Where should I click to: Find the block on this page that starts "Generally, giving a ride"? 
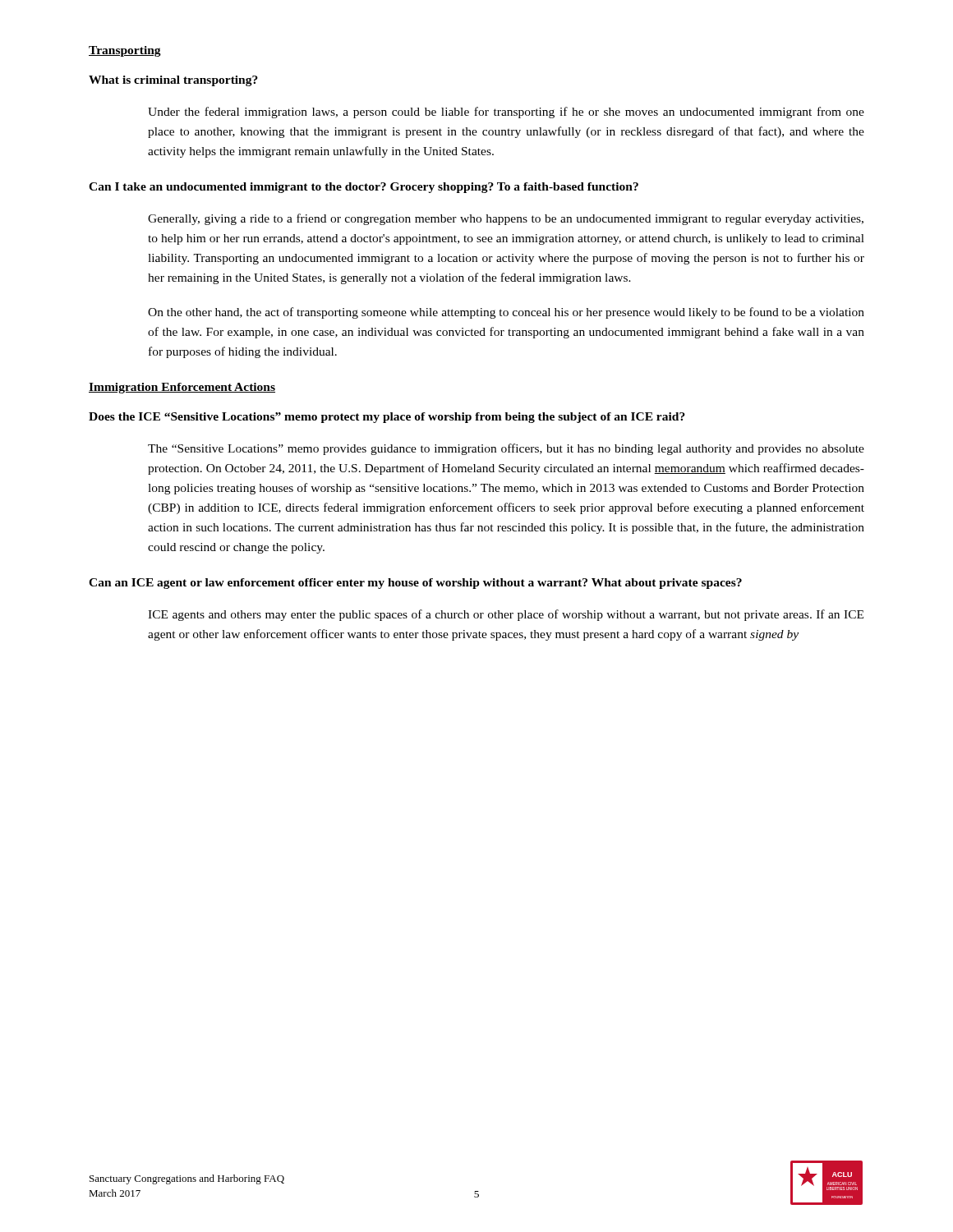(x=506, y=248)
